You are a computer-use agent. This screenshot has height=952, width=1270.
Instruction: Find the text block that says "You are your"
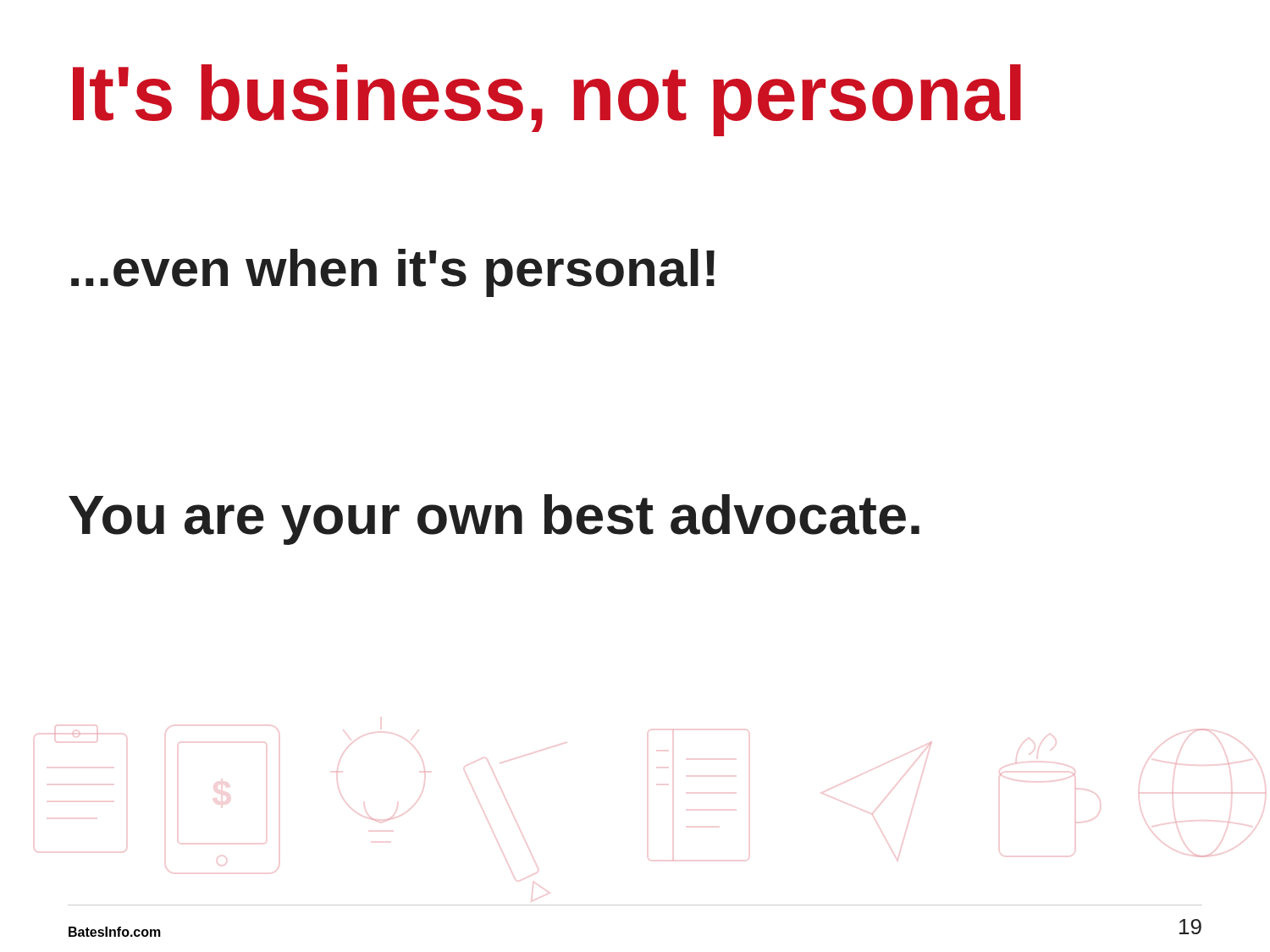(495, 515)
